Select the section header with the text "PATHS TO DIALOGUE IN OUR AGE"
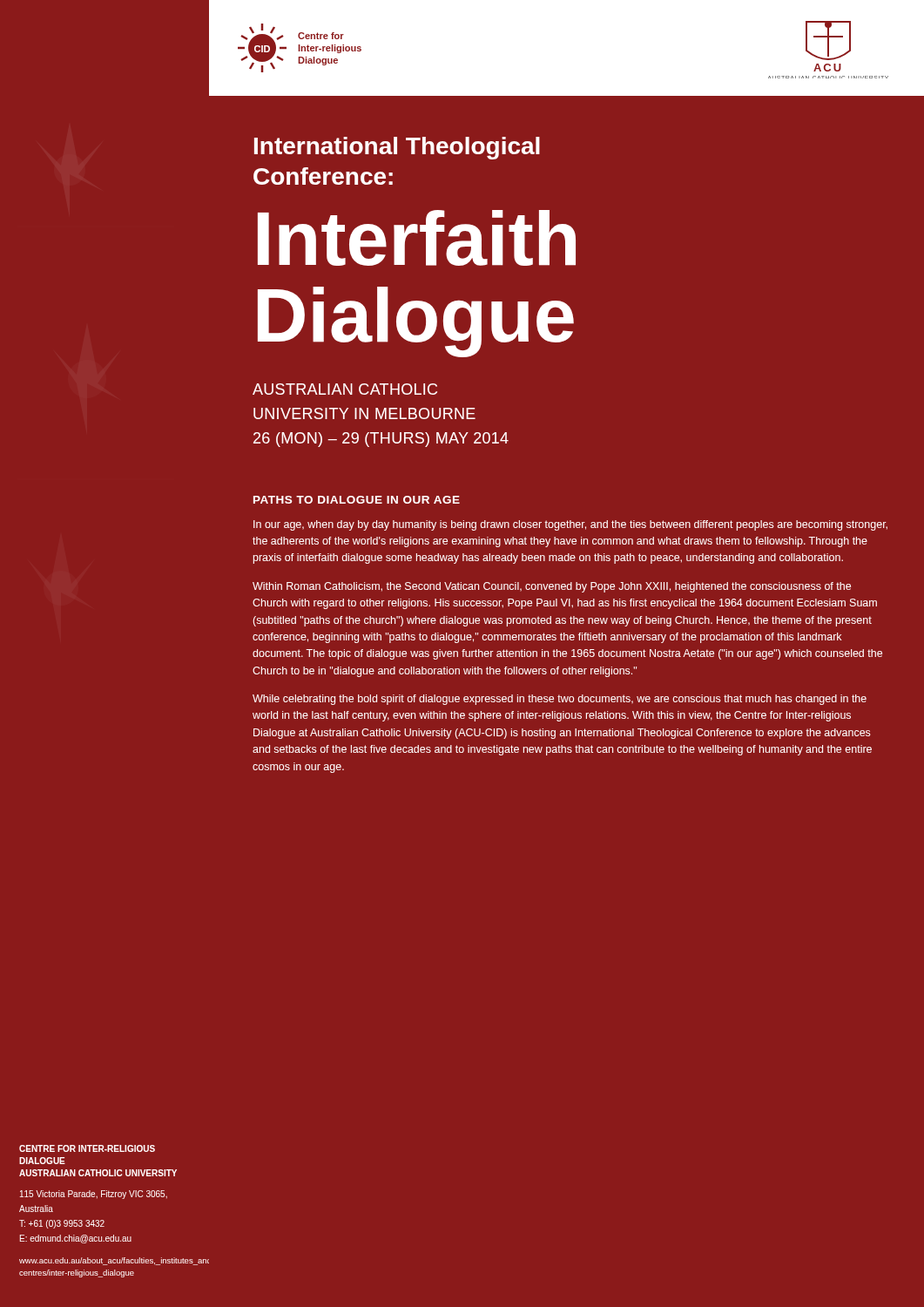 click(356, 499)
